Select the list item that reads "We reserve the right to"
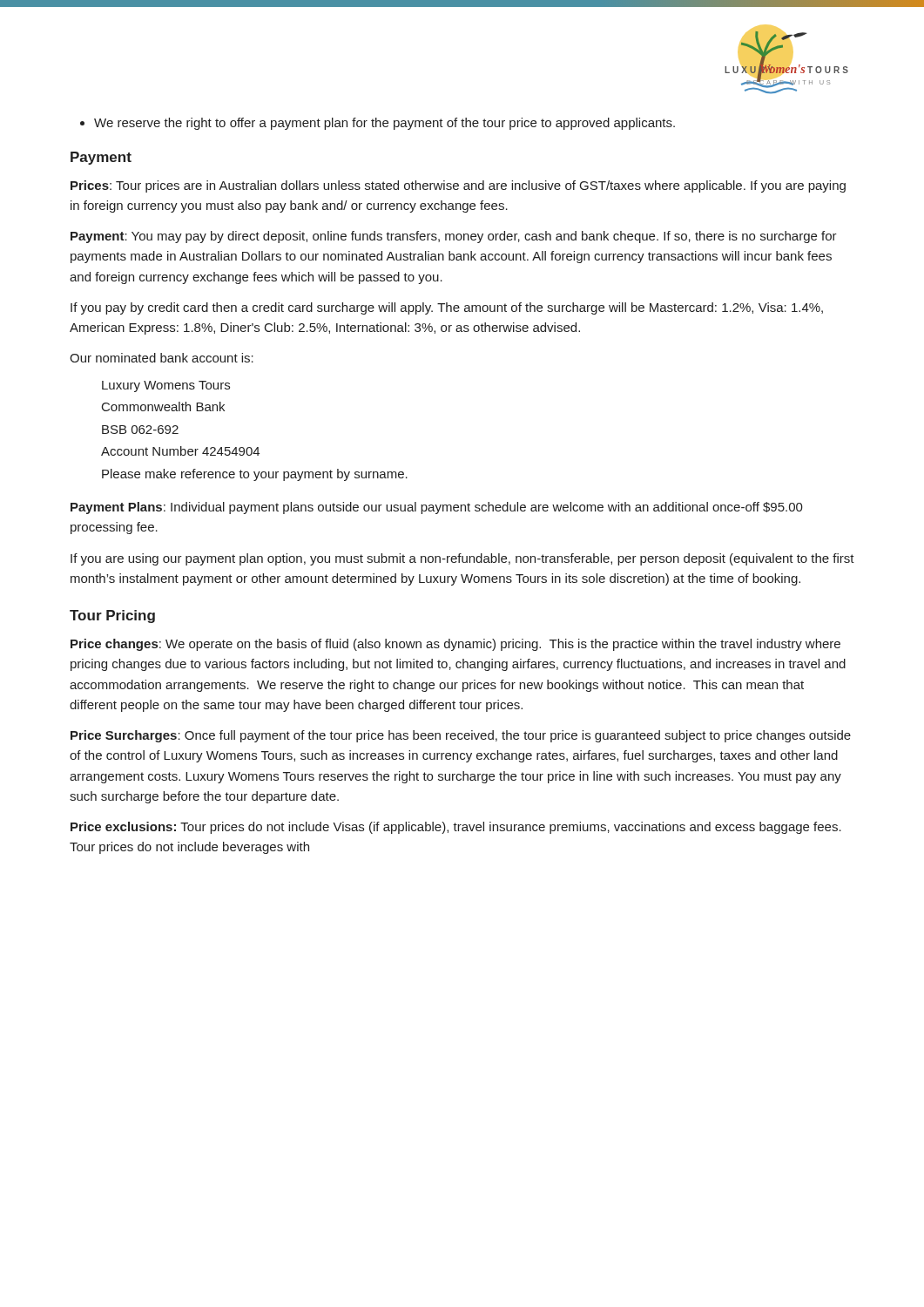Screen dimensions: 1307x924 pos(462,123)
